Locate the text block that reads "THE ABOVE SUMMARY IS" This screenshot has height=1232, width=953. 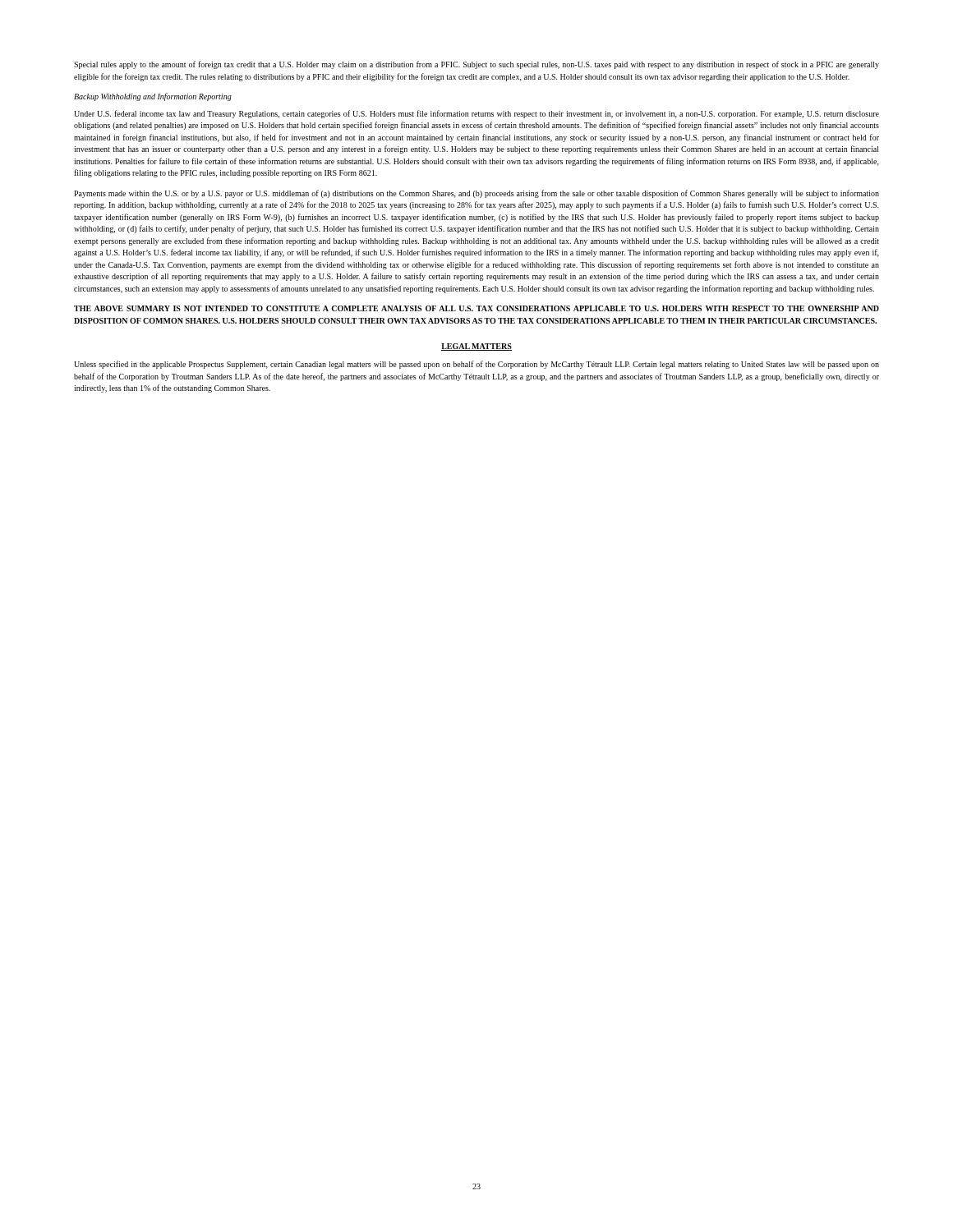476,314
